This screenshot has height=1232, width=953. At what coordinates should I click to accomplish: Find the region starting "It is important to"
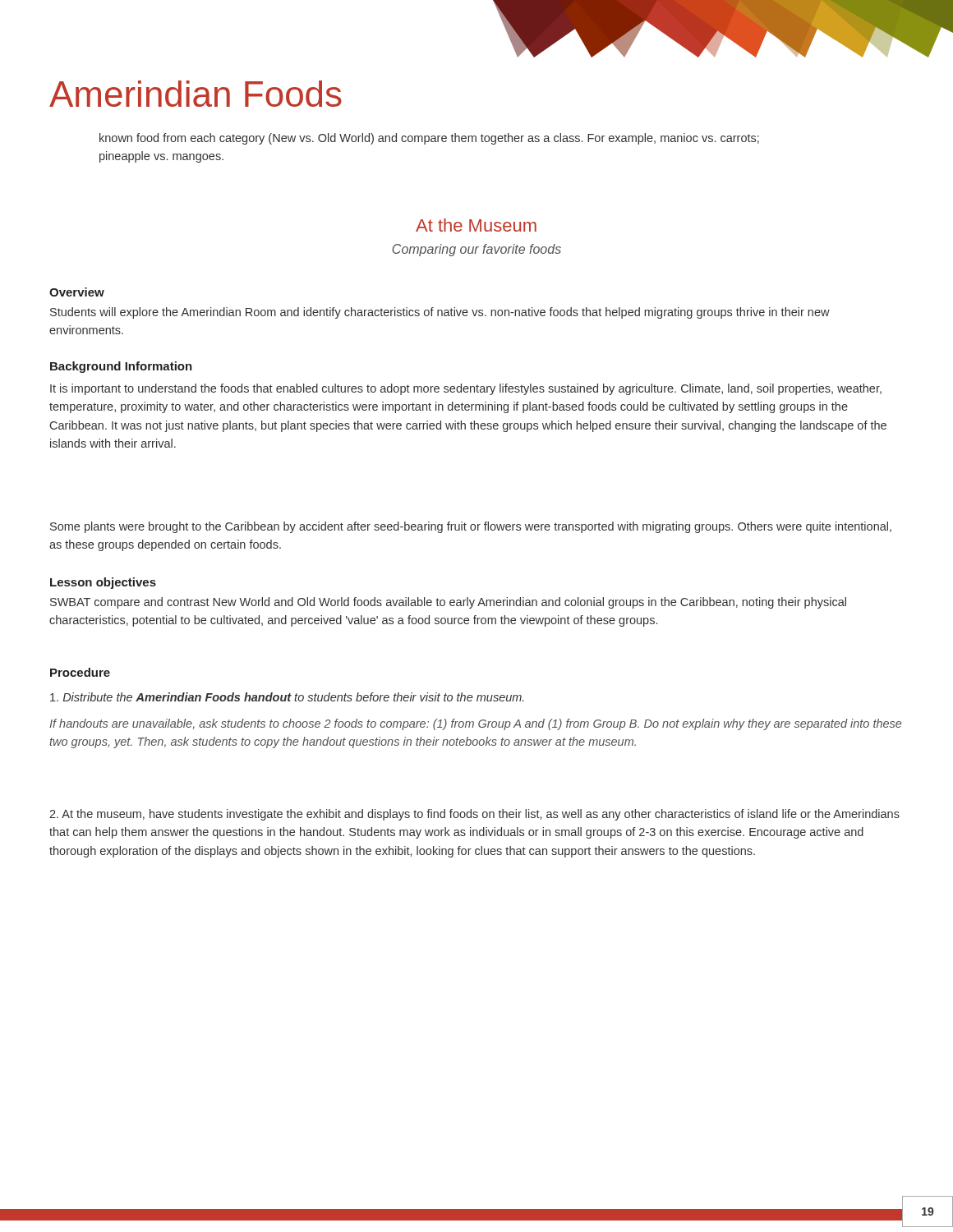[468, 416]
